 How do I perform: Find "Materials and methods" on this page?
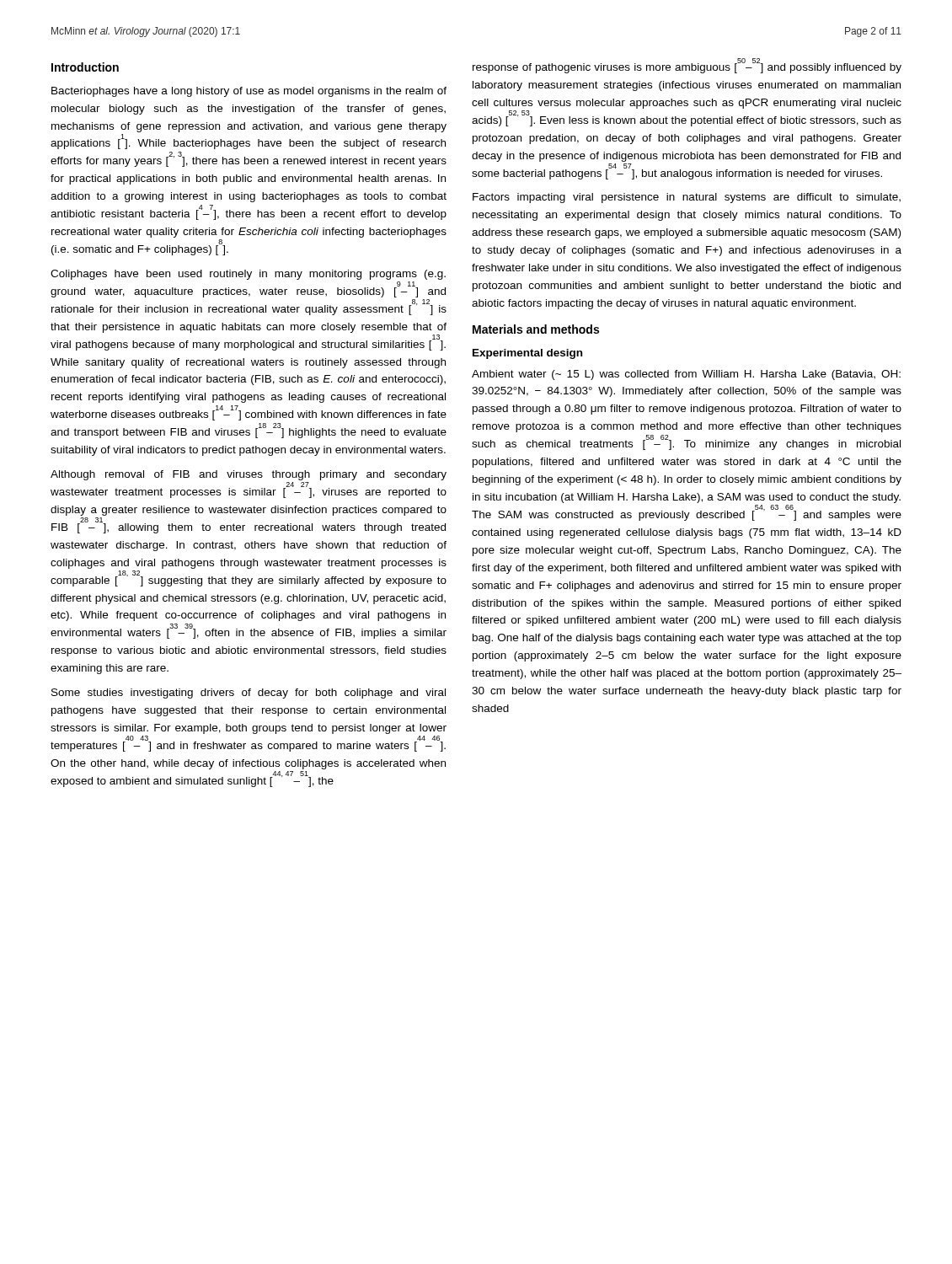pos(536,329)
